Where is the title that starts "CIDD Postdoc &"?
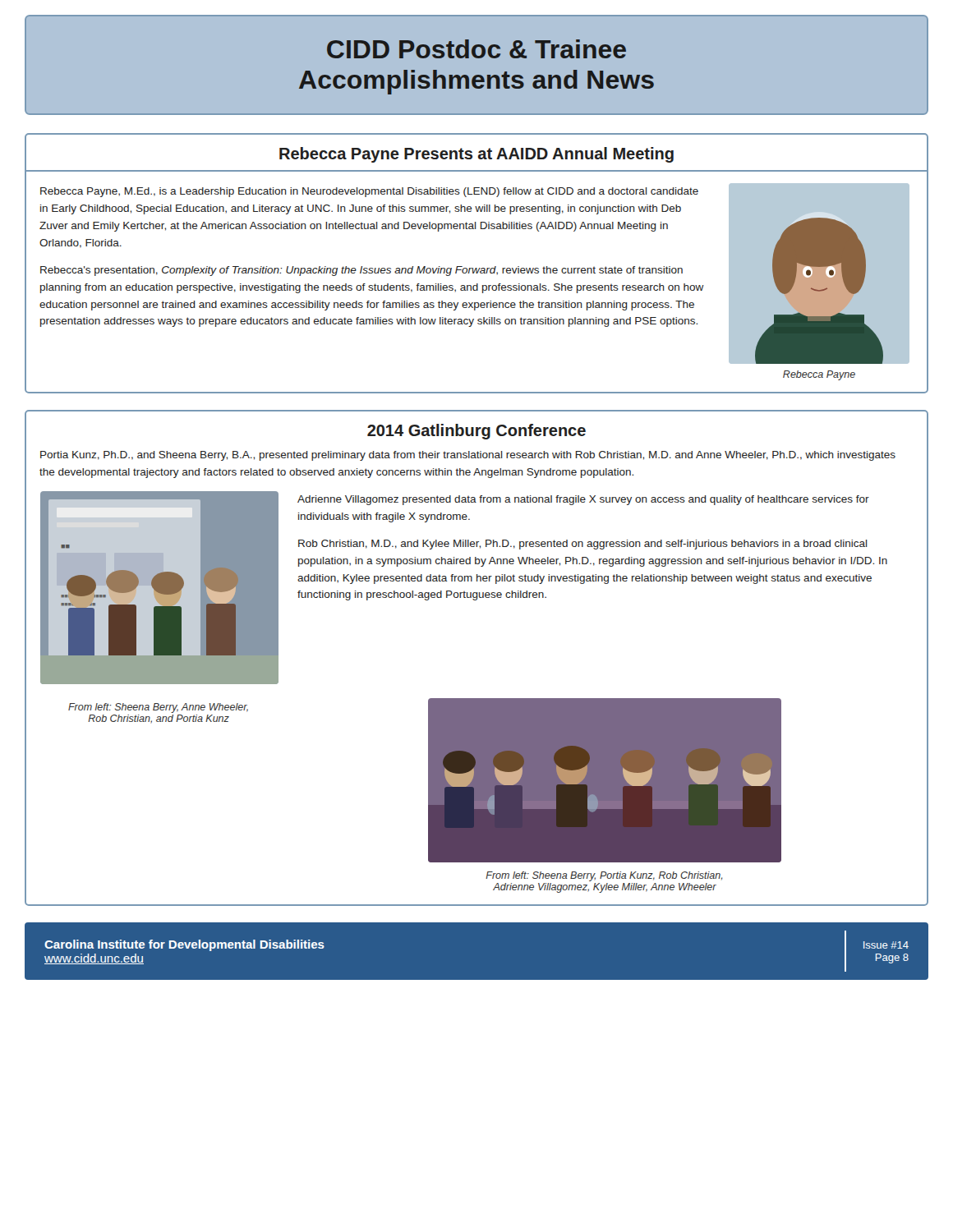Screen dimensions: 1232x953 point(476,65)
